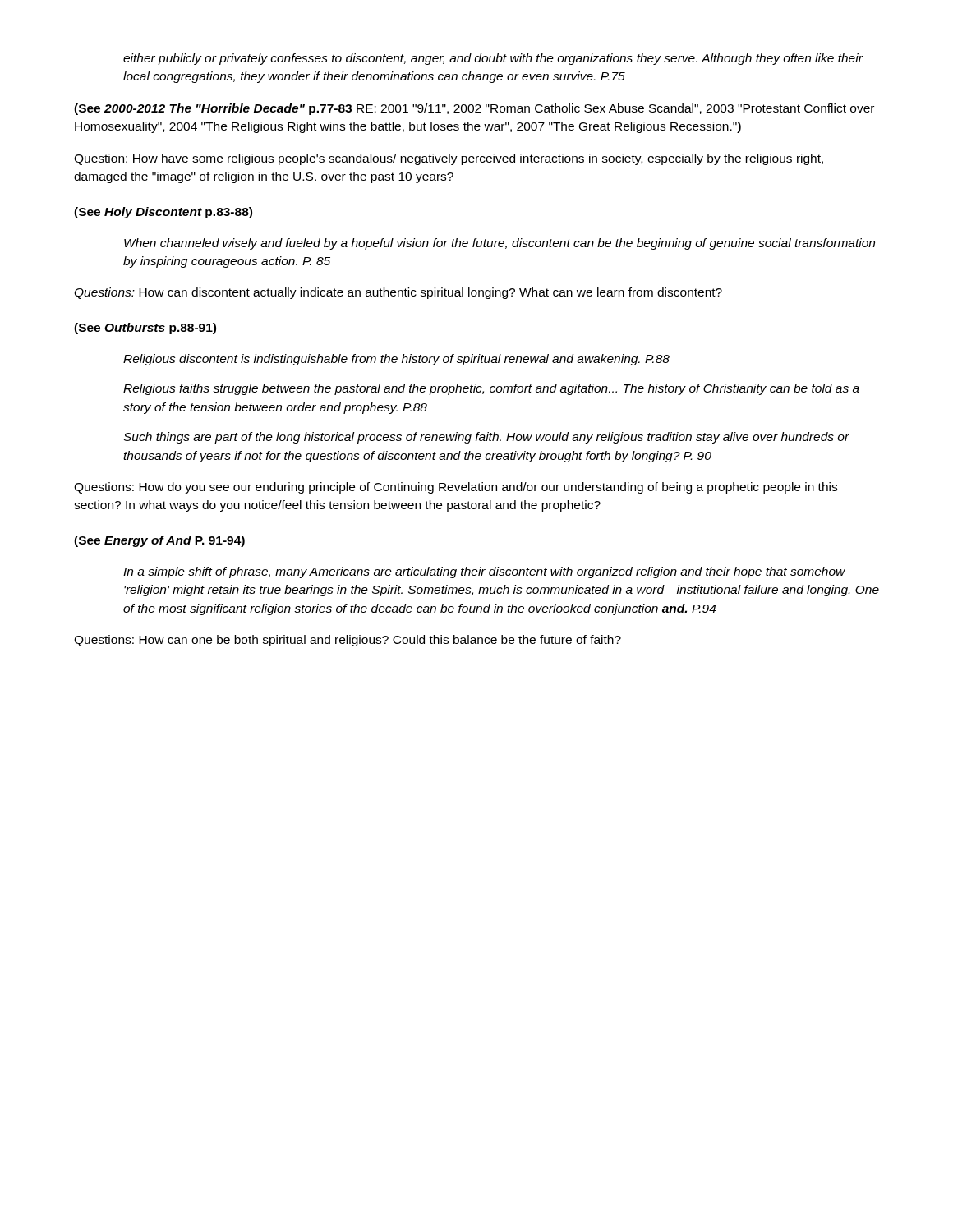Point to the passage starting "Religious discontent is indistinguishable from the history of"
953x1232 pixels.
tap(501, 359)
